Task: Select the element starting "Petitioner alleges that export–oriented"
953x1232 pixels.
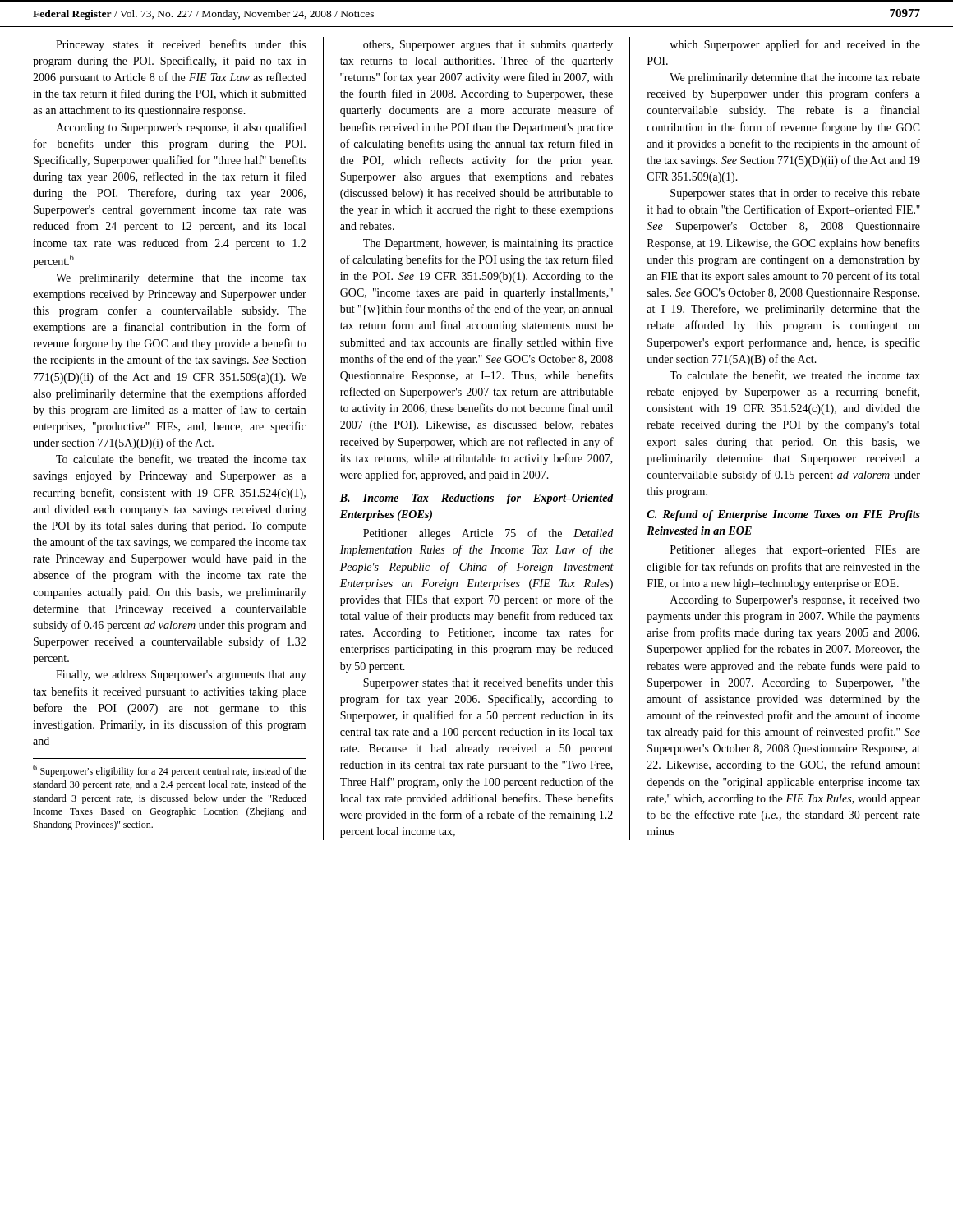Action: tap(783, 691)
